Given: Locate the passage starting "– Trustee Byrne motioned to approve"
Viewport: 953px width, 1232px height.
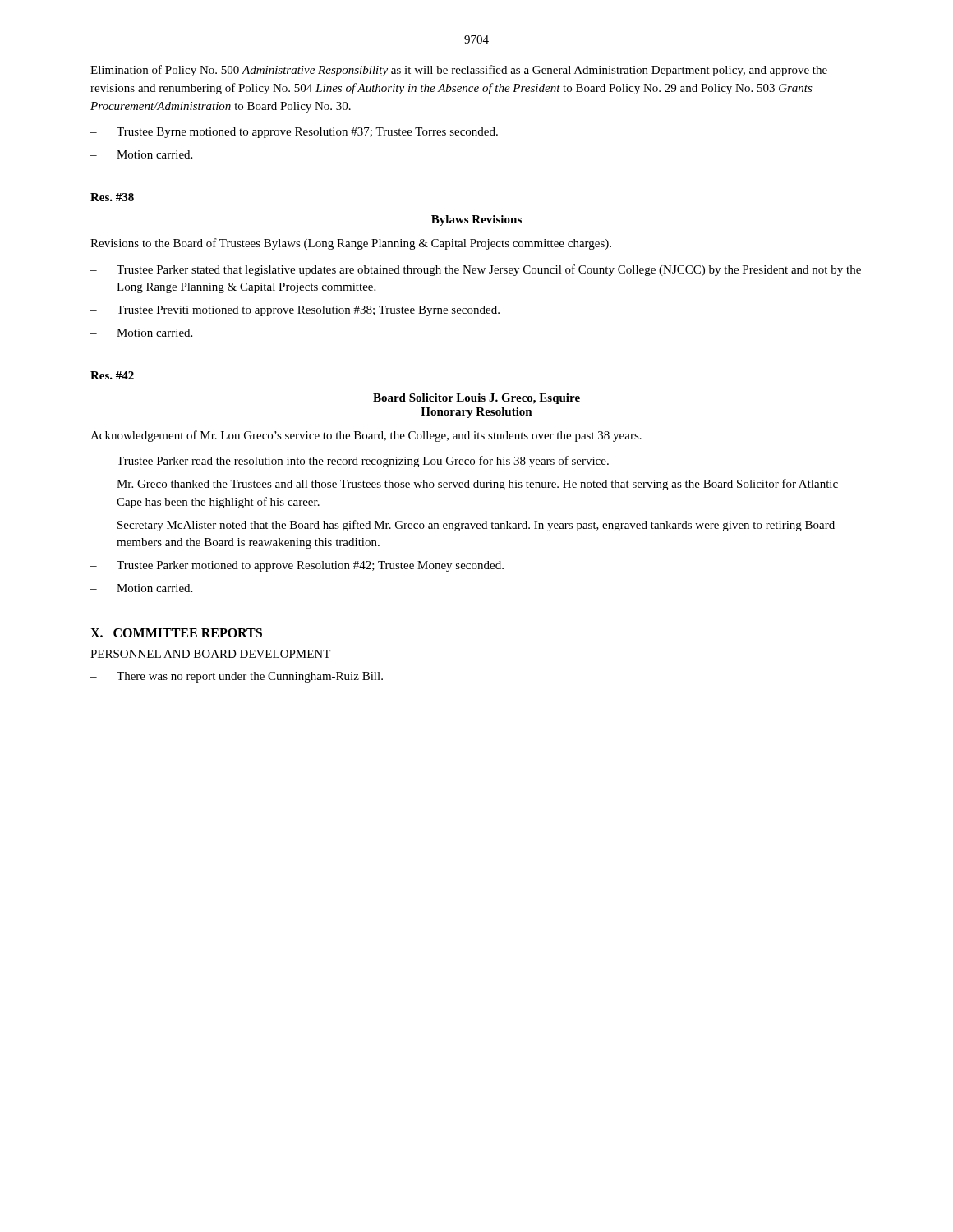Looking at the screenshot, I should (476, 132).
